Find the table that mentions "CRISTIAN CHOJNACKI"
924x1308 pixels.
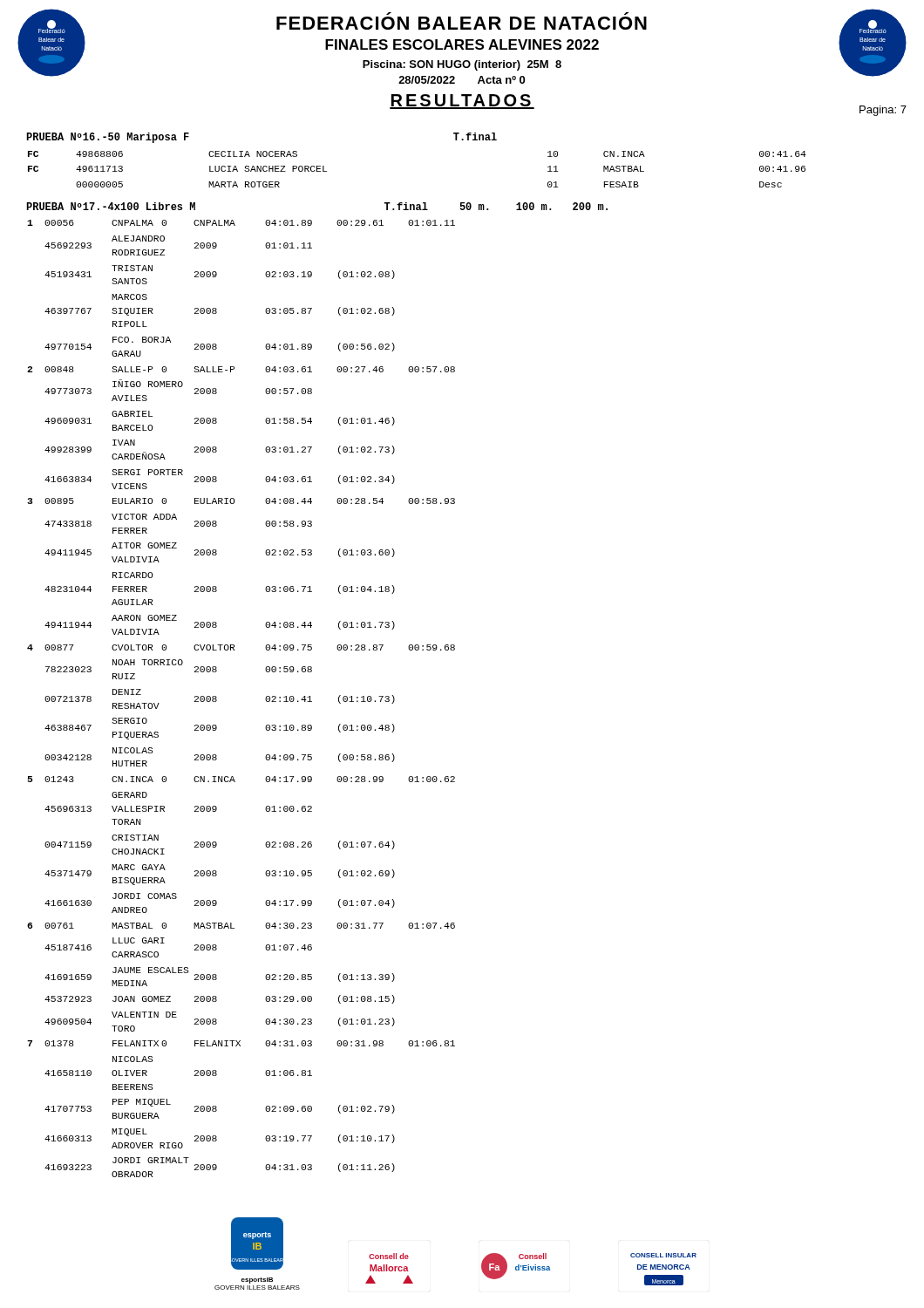pyautogui.click(x=462, y=700)
